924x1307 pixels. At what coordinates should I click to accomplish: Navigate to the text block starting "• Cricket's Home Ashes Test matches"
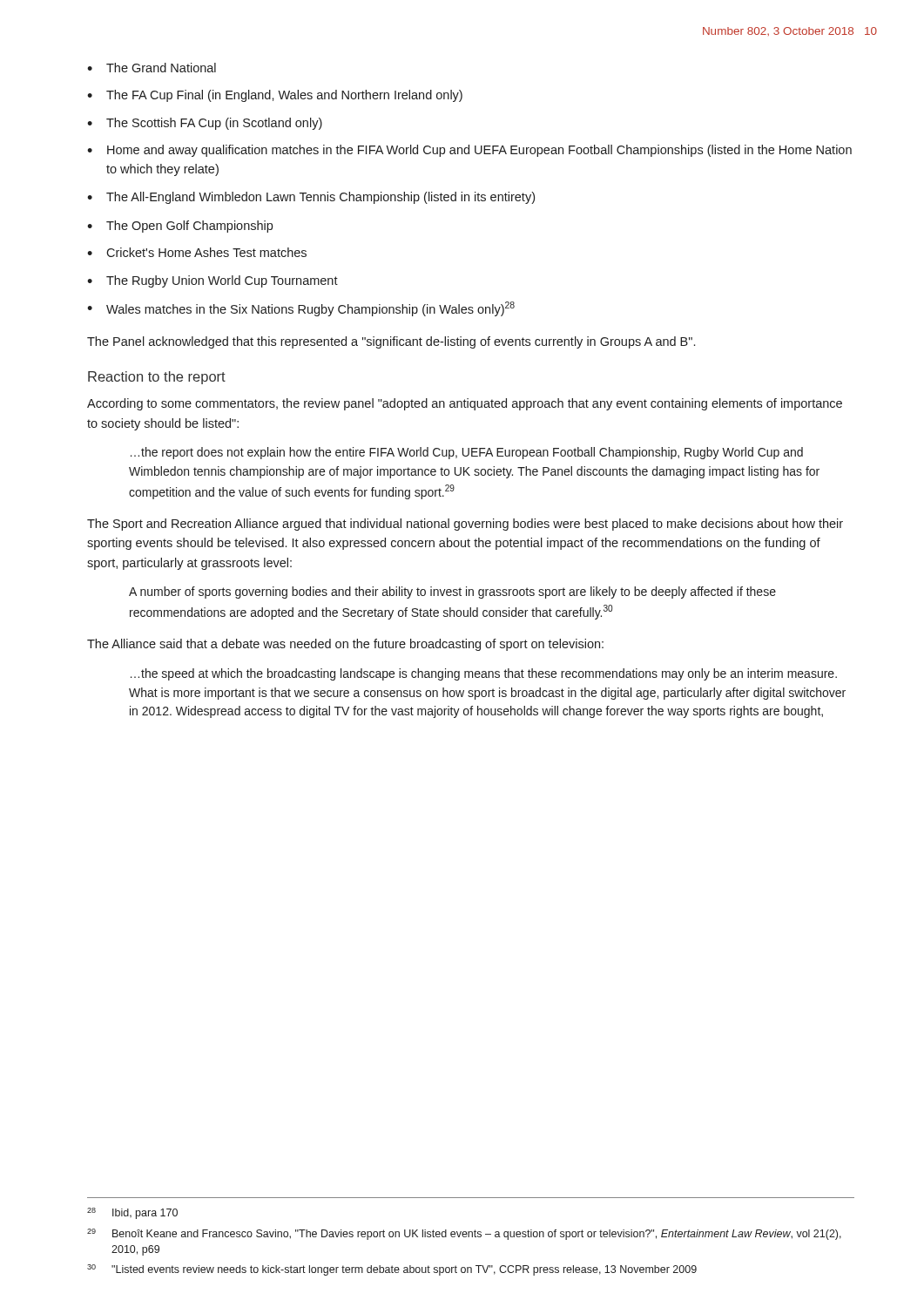[x=197, y=252]
